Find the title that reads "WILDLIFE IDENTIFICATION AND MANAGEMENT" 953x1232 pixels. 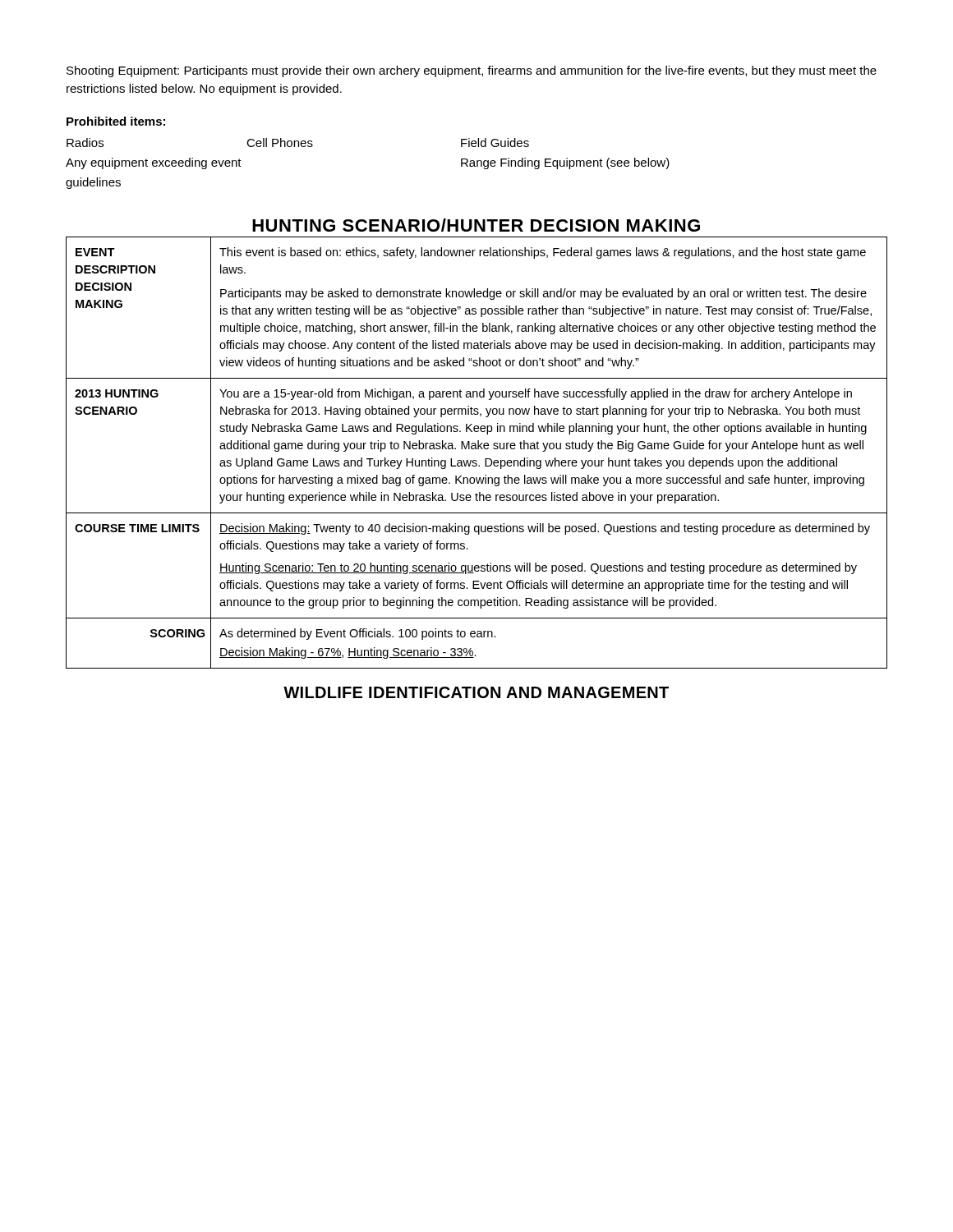coord(476,693)
